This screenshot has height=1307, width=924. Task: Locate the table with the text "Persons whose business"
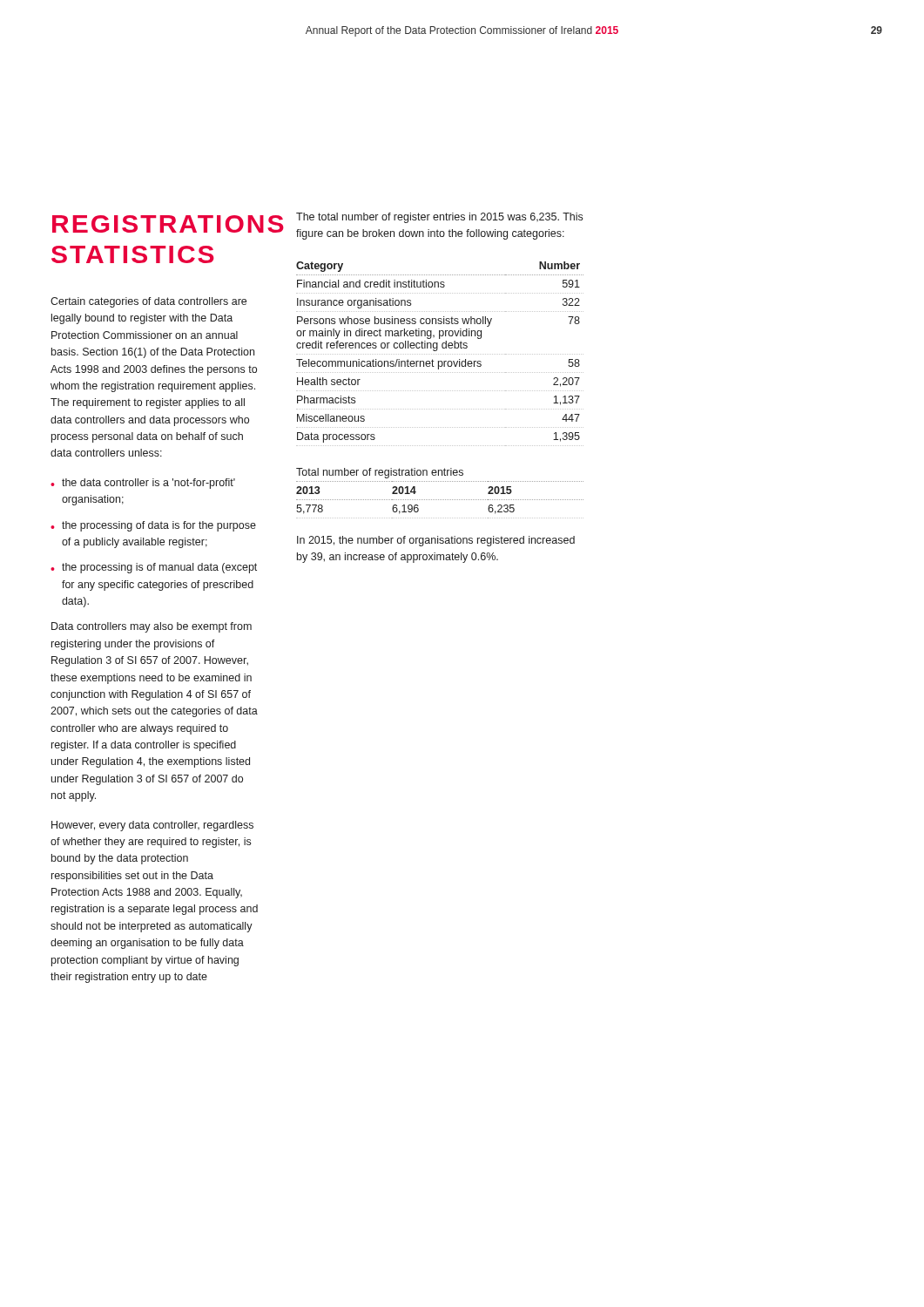[x=440, y=351]
